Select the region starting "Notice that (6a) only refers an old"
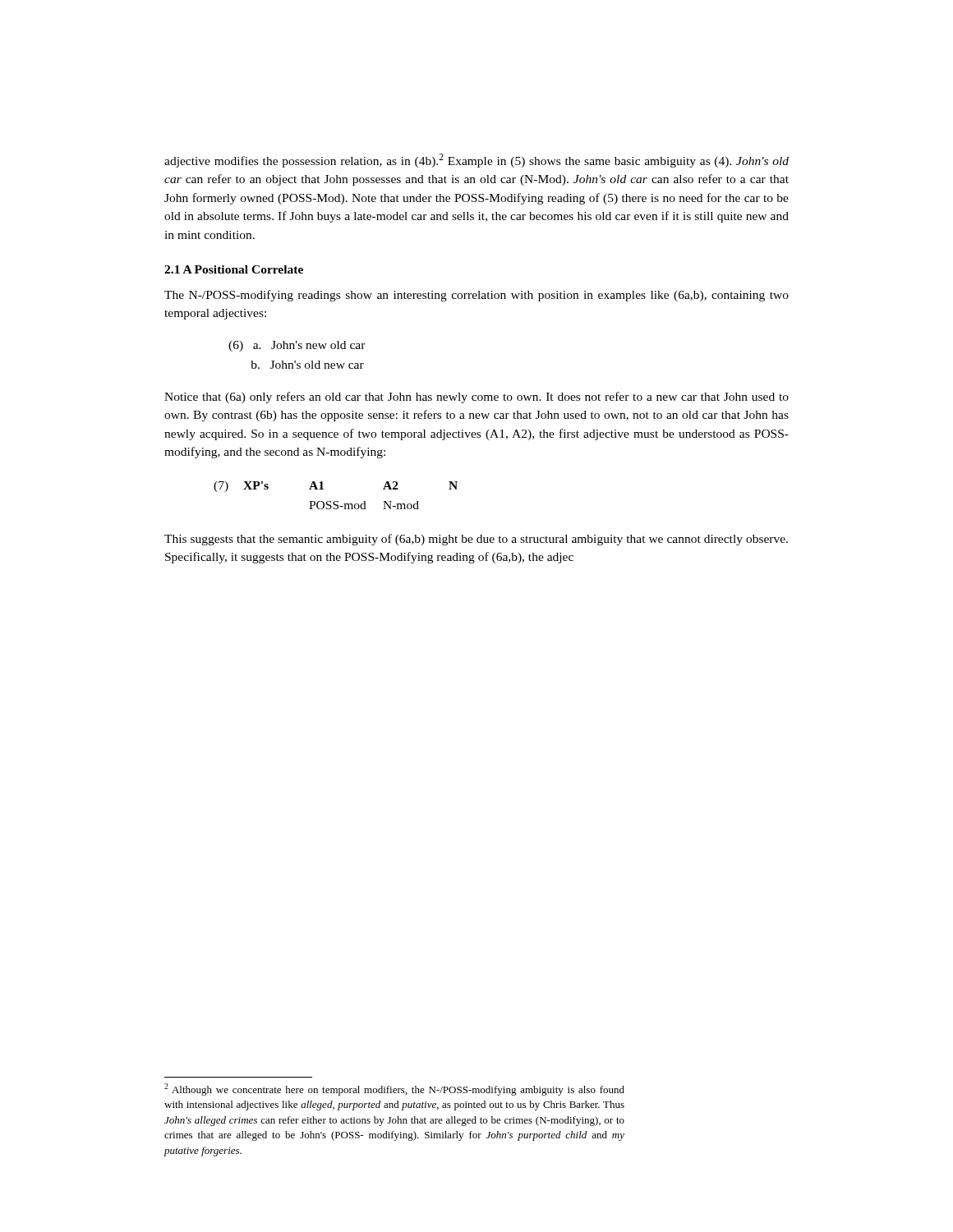Screen dimensions: 1232x953 tap(476, 424)
